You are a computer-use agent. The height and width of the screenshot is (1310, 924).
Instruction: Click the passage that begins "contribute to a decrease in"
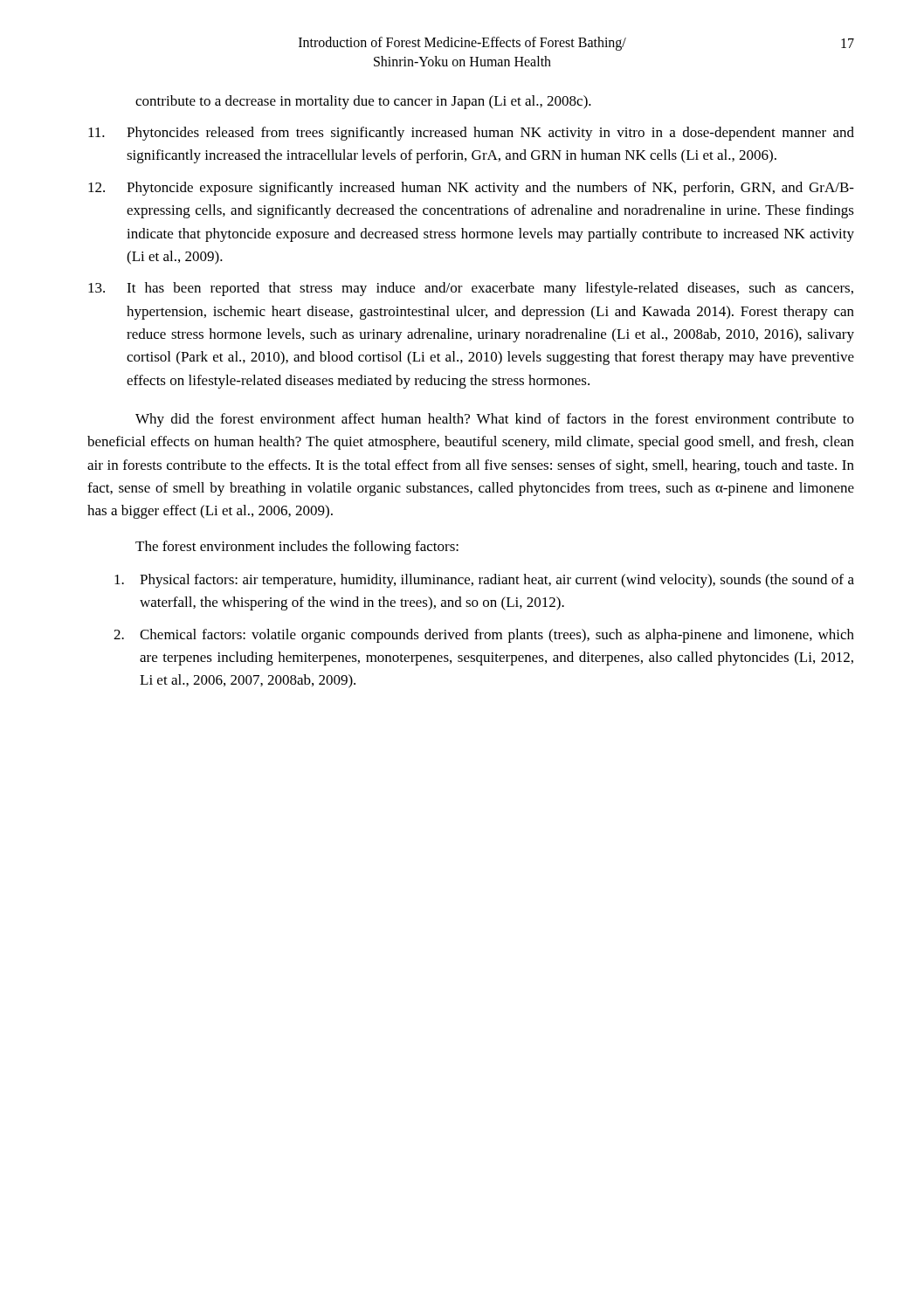pos(364,101)
